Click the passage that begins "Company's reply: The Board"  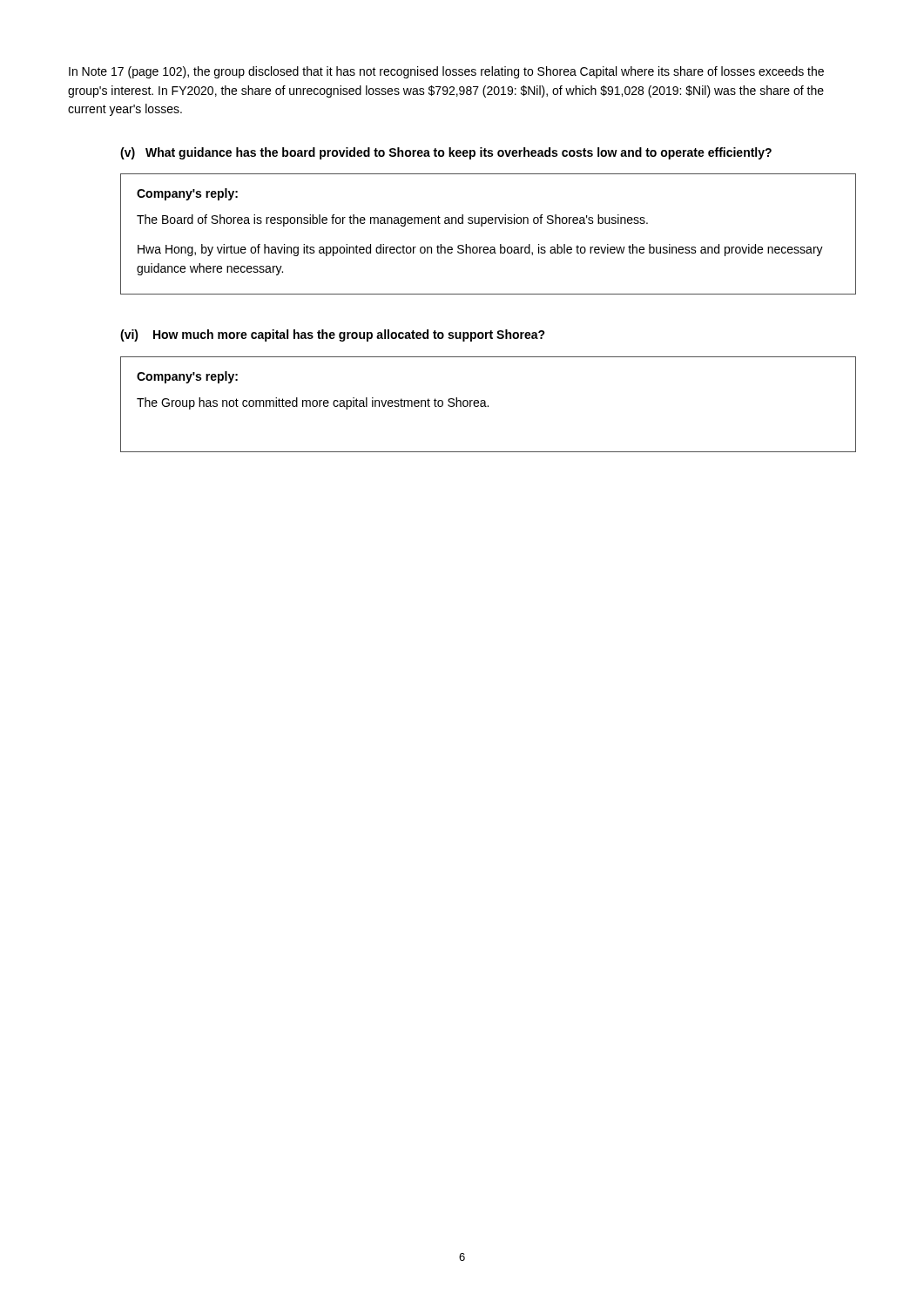488,233
